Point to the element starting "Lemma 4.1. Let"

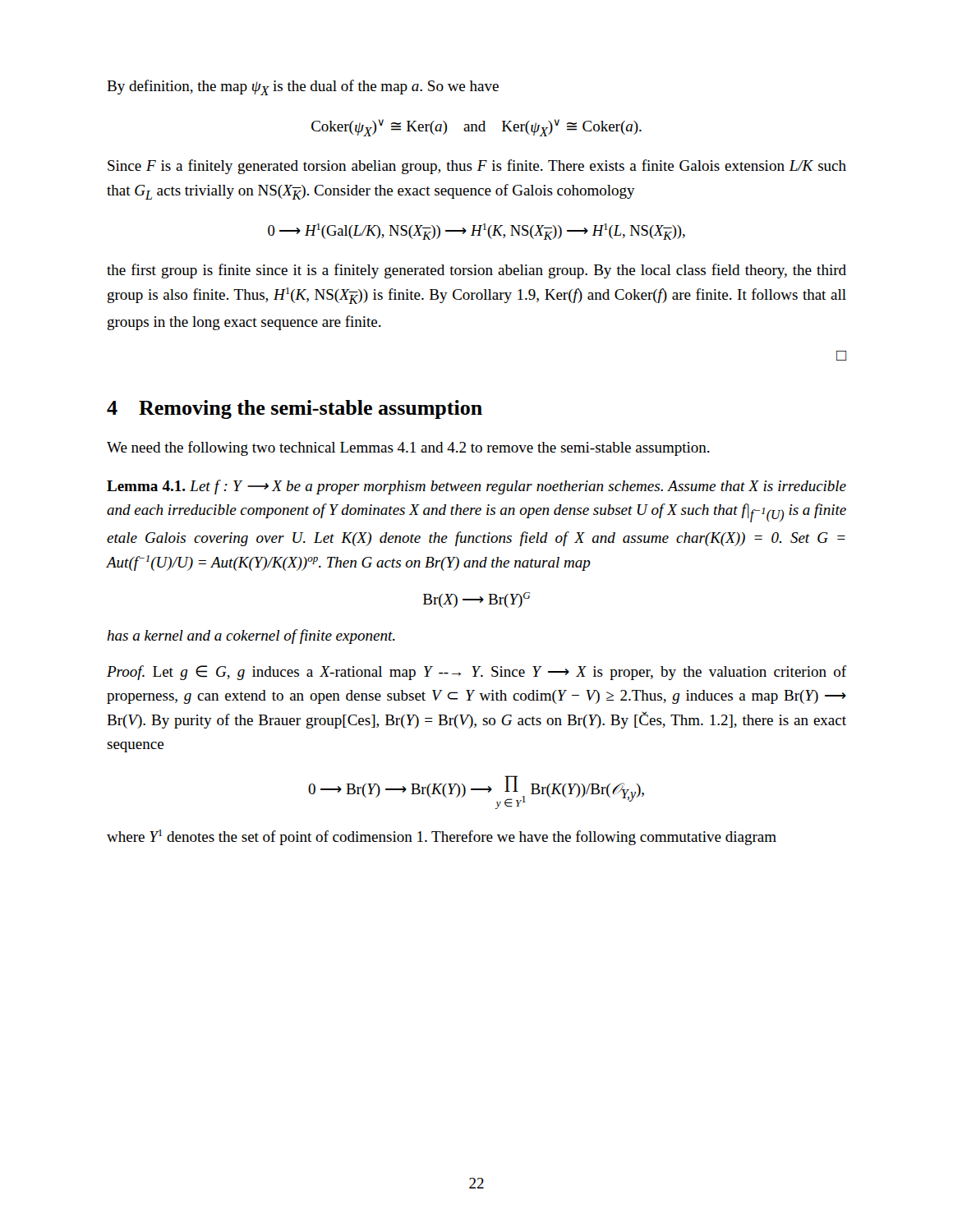pyautogui.click(x=476, y=524)
